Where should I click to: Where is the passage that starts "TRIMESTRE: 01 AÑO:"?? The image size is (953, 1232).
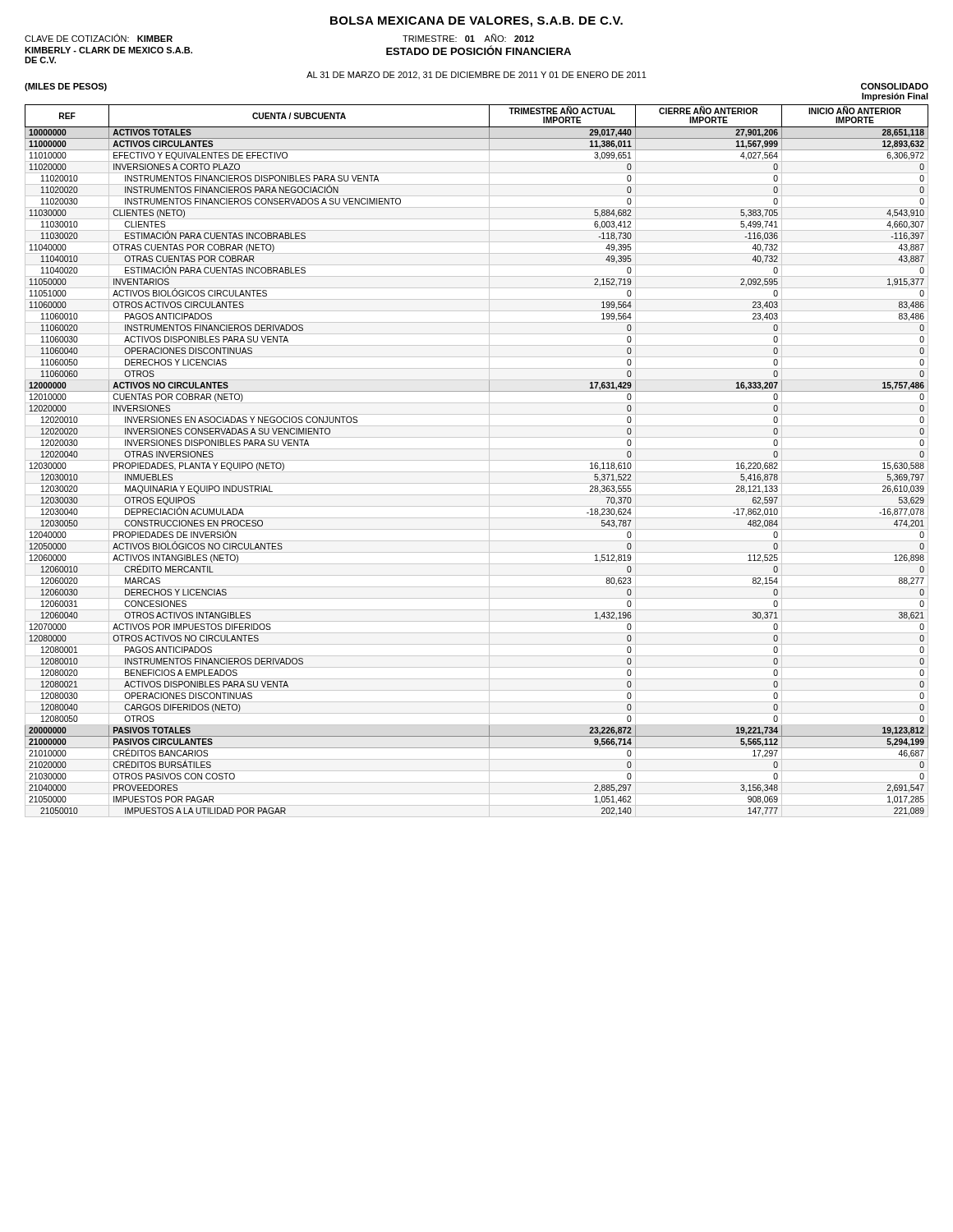click(468, 39)
